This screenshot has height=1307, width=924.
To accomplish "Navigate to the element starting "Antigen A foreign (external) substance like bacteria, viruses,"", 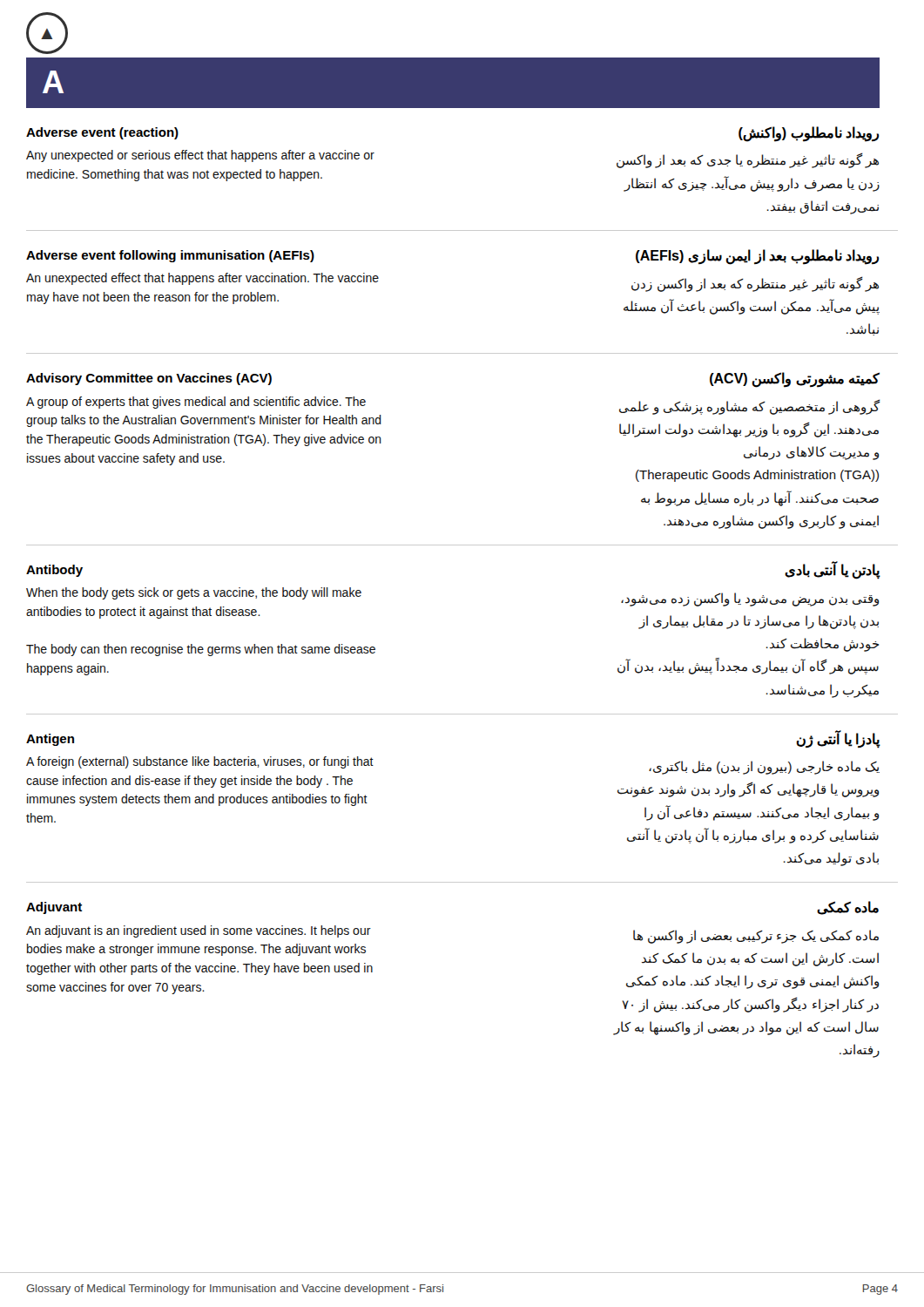I will (213, 779).
